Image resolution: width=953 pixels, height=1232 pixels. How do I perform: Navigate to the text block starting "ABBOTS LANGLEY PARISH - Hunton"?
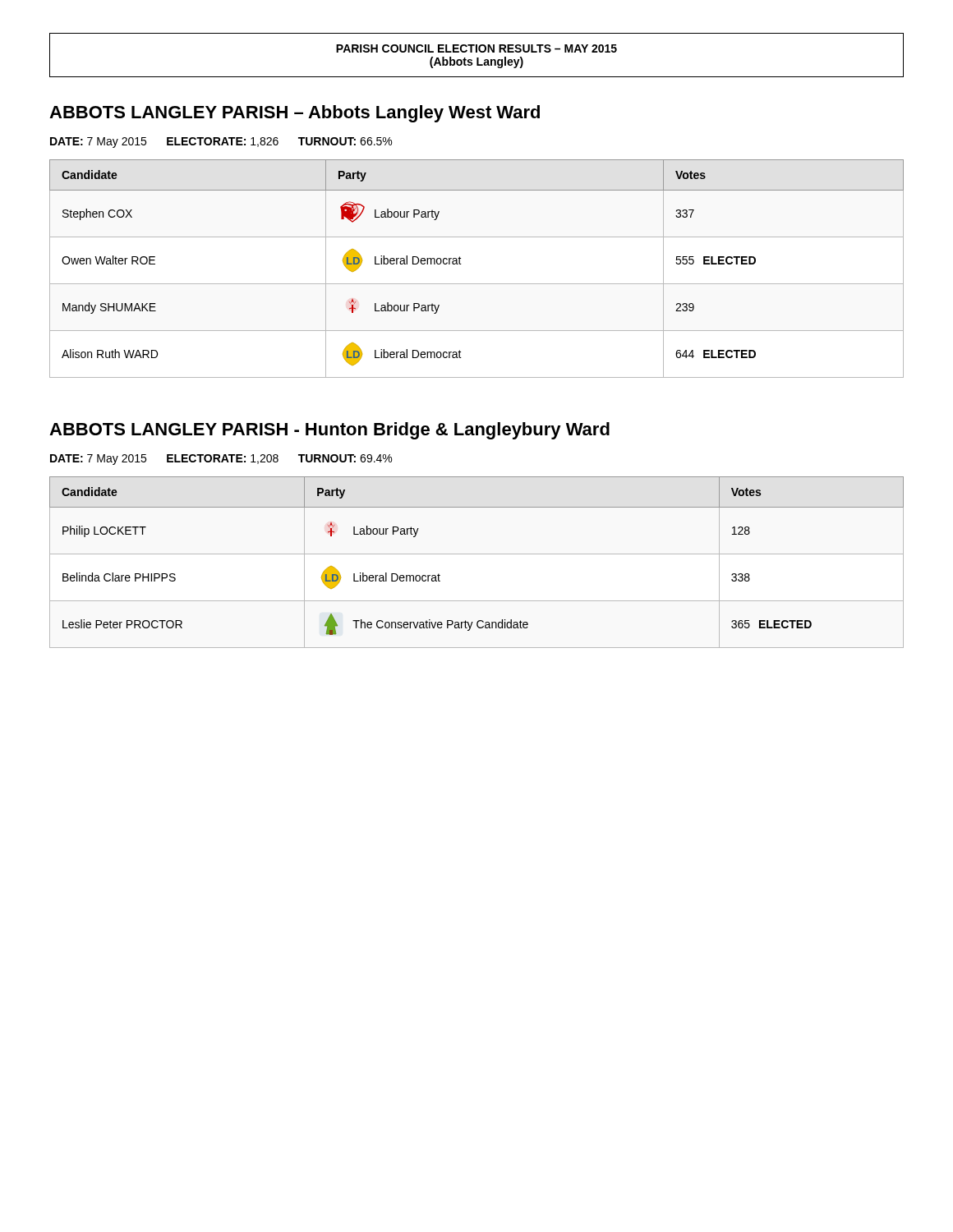pos(330,429)
